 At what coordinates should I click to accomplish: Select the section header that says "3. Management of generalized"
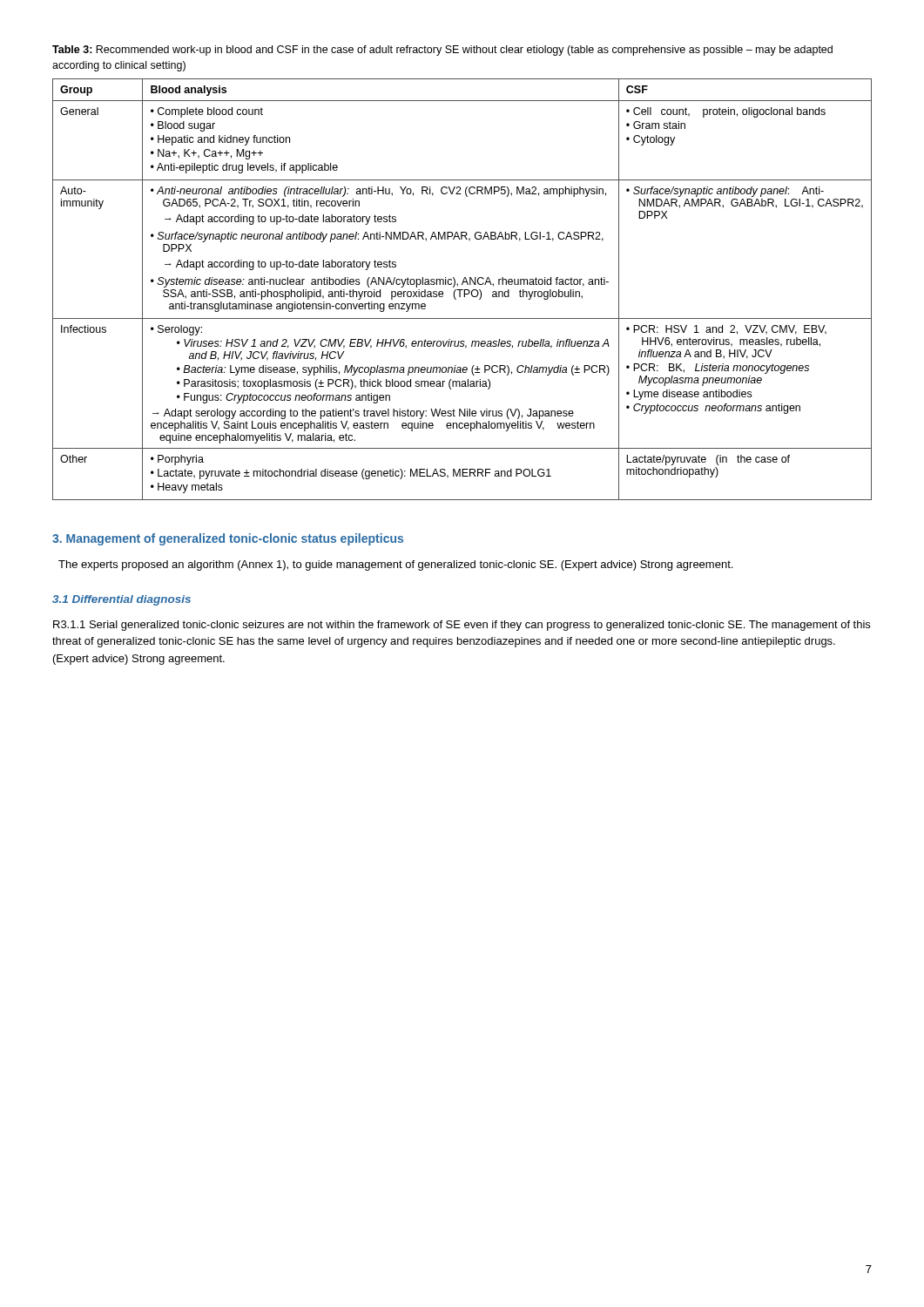click(228, 539)
